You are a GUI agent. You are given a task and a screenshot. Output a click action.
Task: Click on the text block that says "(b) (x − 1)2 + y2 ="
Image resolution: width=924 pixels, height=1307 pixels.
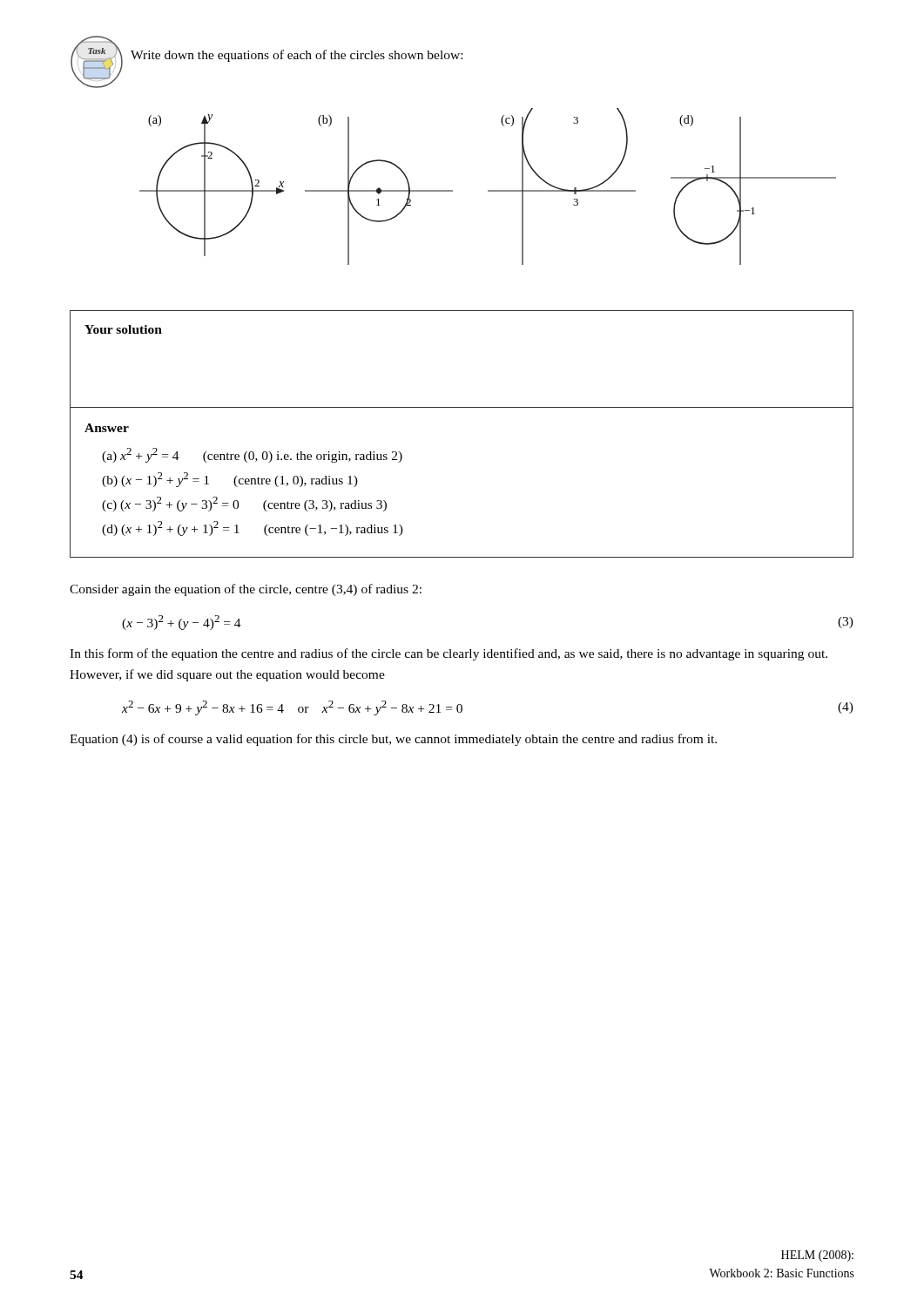(230, 478)
